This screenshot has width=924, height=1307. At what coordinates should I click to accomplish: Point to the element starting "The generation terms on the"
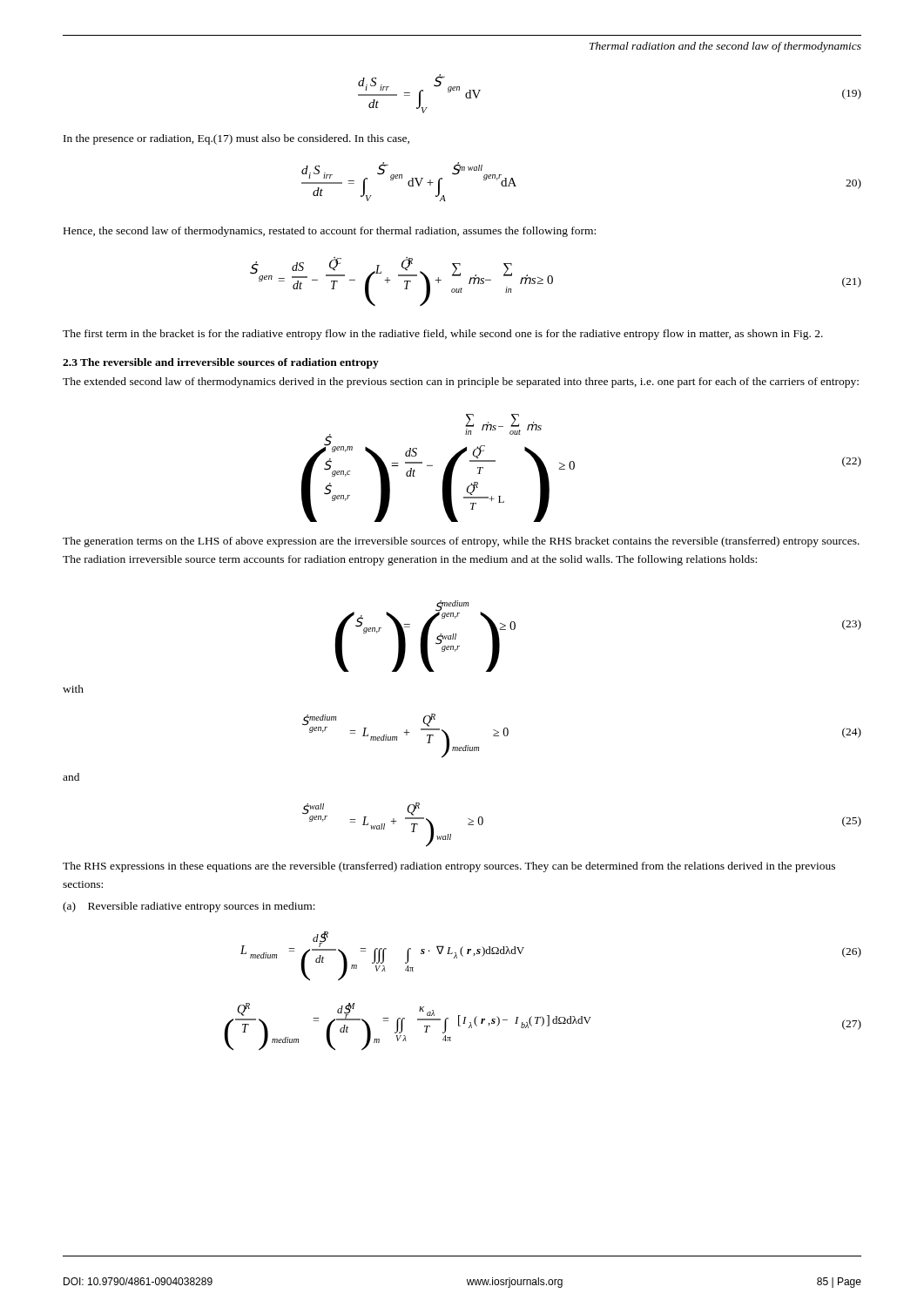[x=461, y=550]
